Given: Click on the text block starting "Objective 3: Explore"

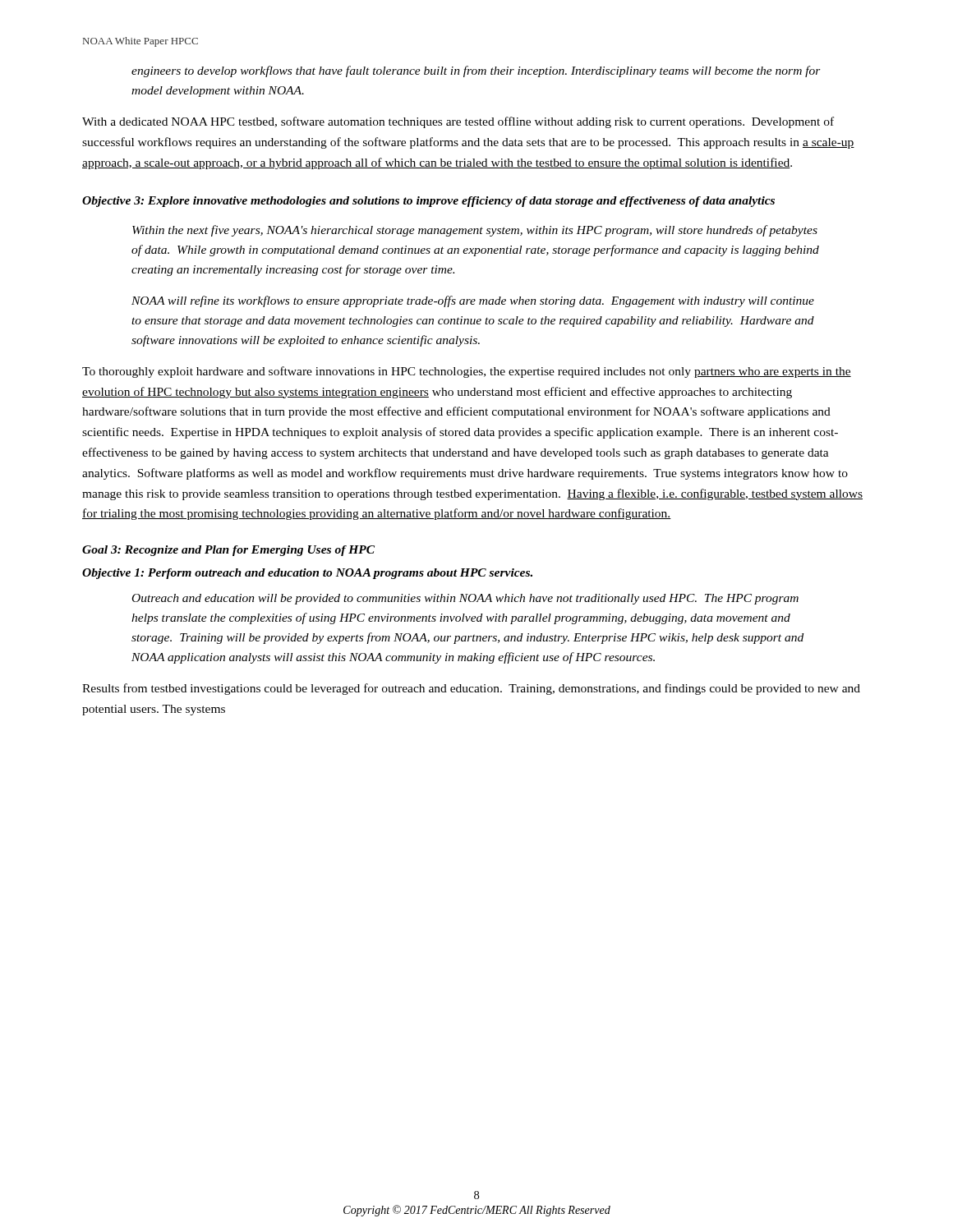Looking at the screenshot, I should point(429,200).
